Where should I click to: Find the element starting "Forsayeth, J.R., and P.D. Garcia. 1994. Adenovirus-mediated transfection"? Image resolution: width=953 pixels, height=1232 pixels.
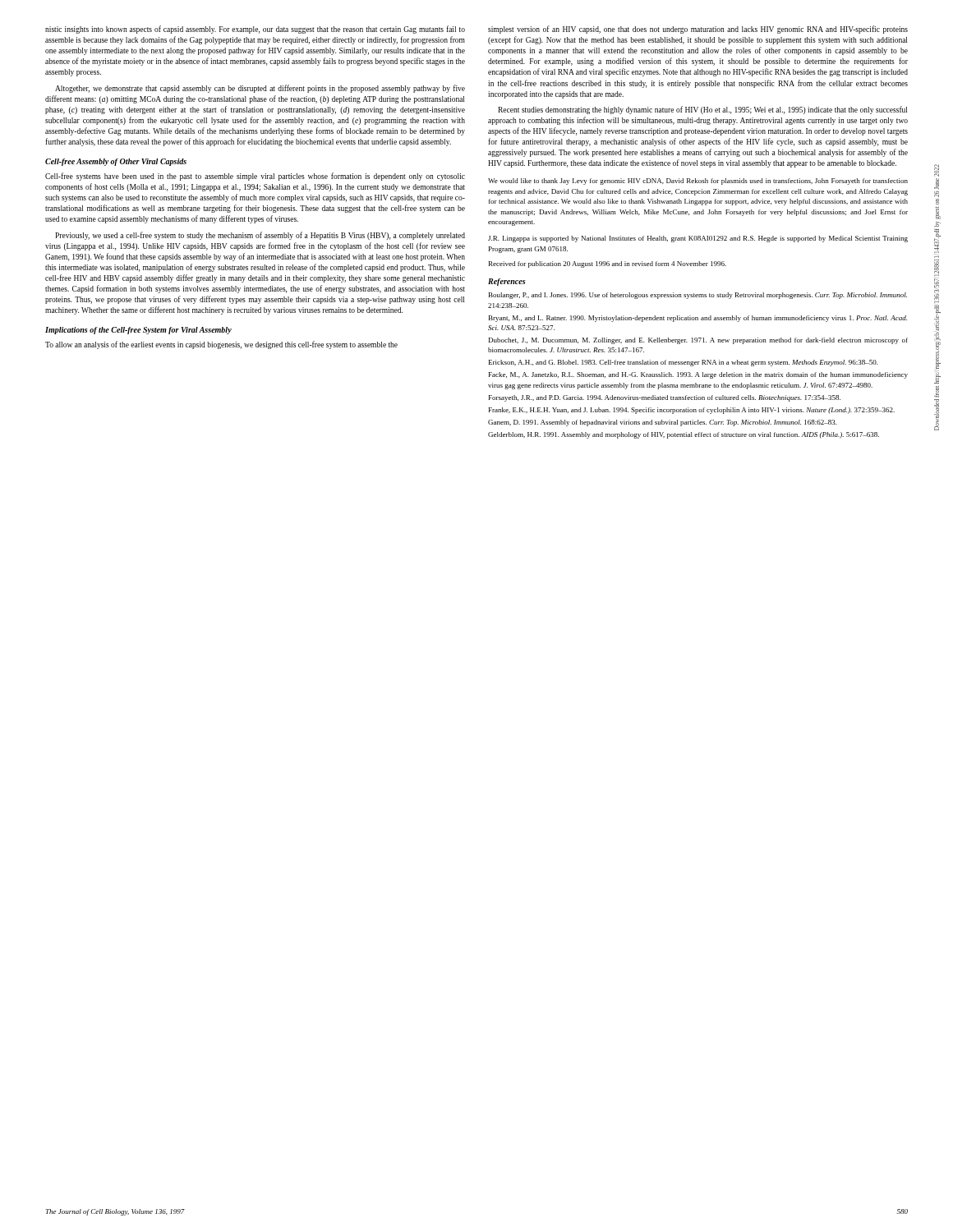point(698,397)
